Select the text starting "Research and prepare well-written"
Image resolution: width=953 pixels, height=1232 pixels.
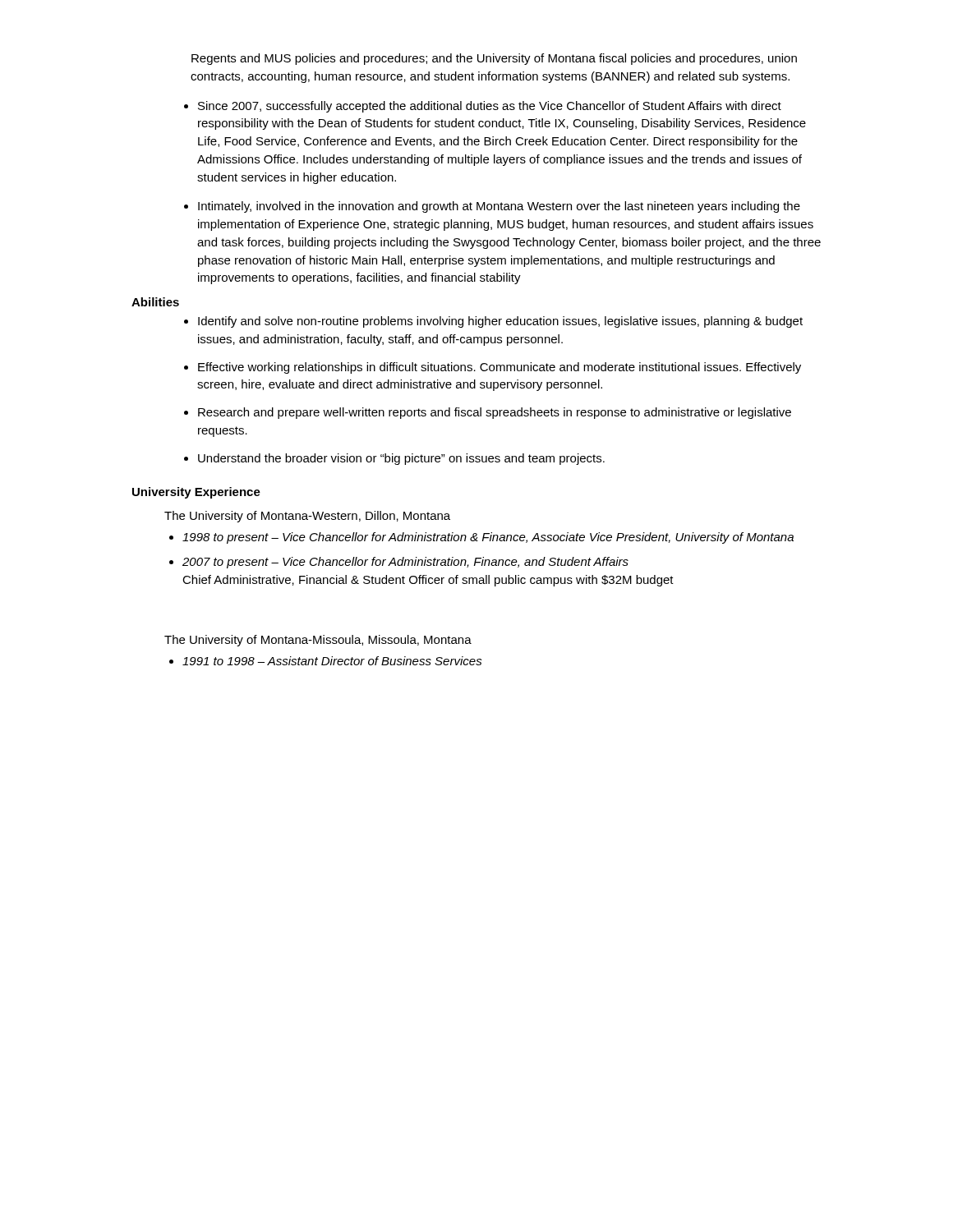coord(509,421)
